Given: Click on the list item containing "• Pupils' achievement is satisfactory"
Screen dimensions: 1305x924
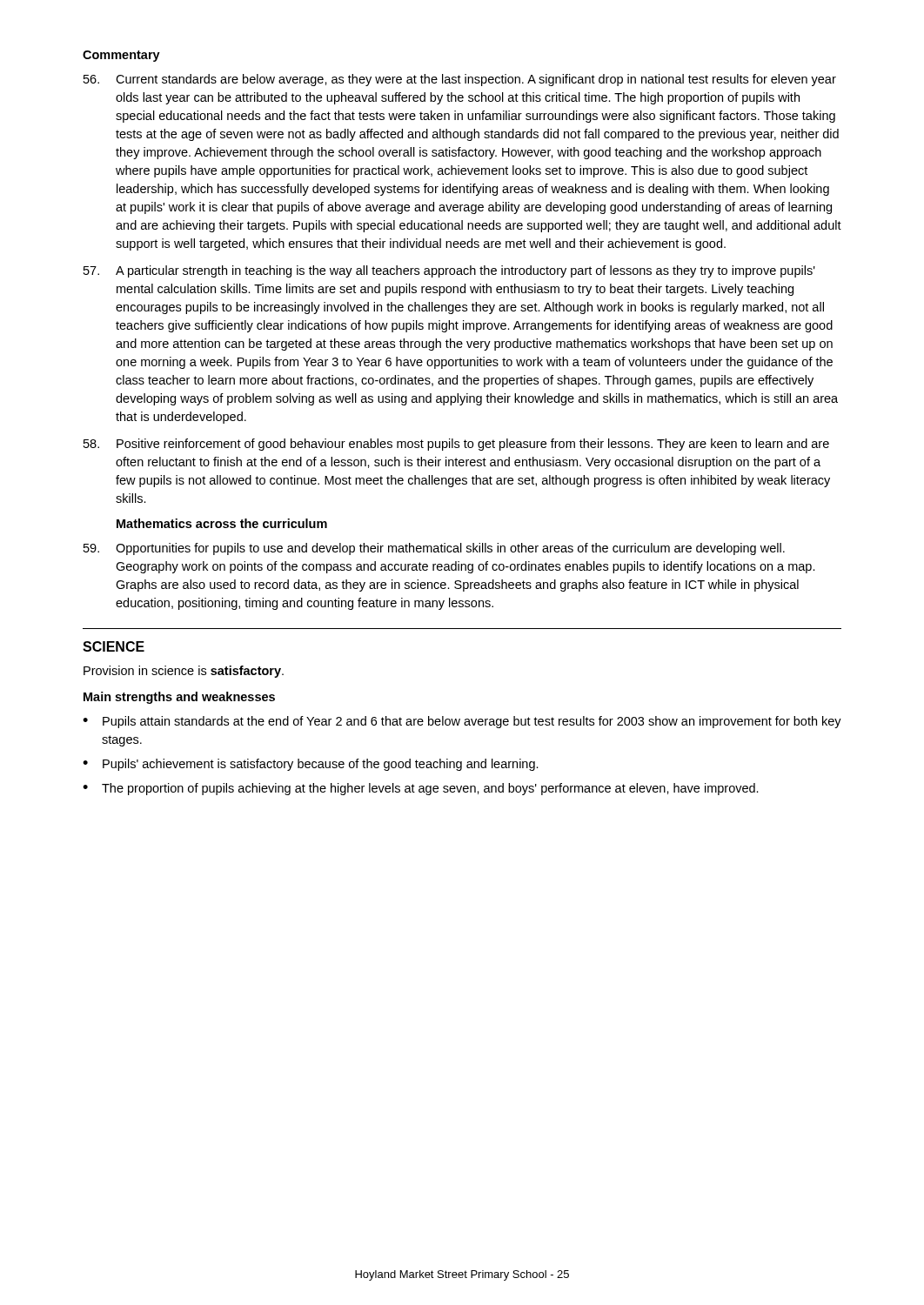Looking at the screenshot, I should pyautogui.click(x=462, y=765).
